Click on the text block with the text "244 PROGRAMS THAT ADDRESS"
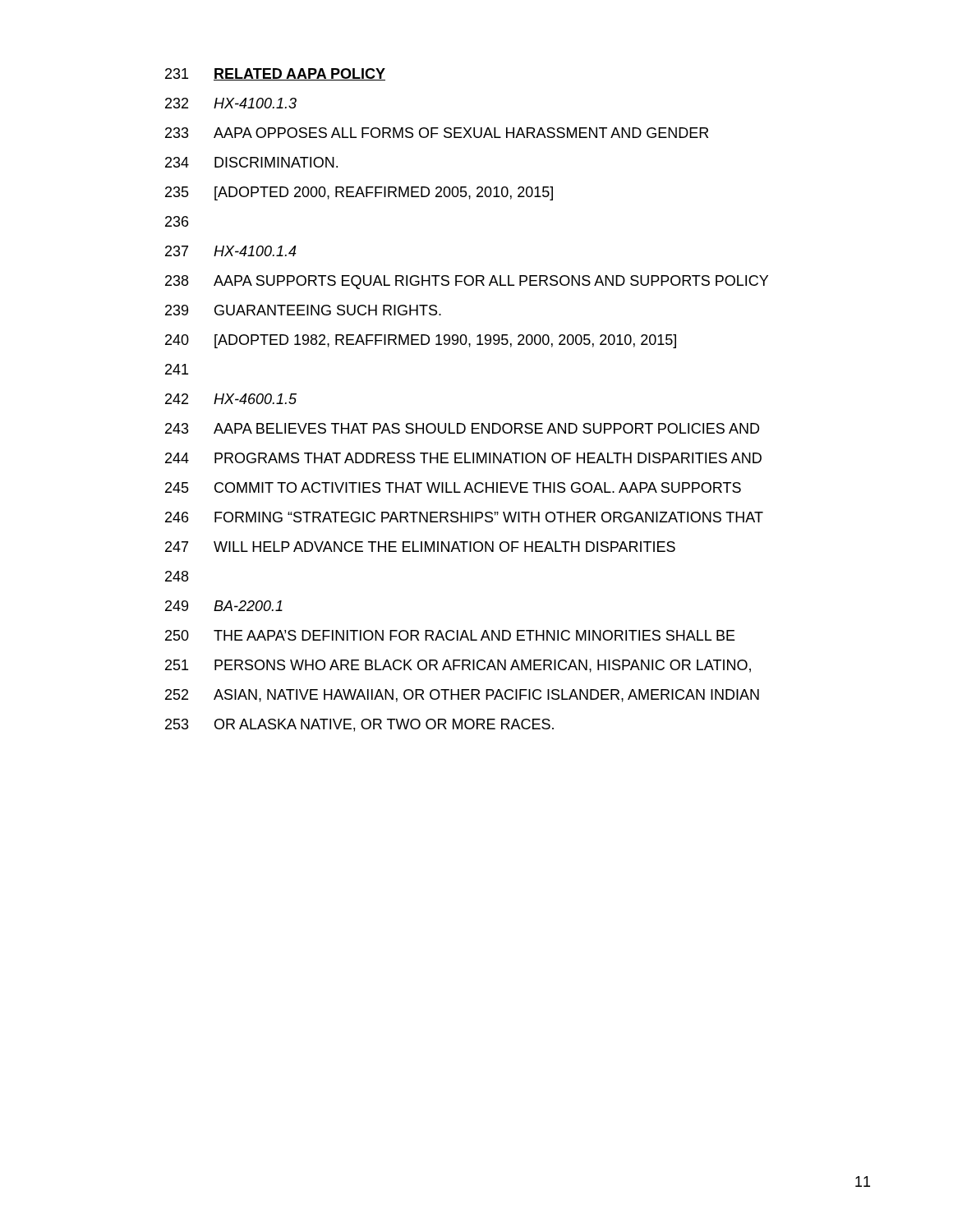953x1232 pixels. (x=501, y=465)
